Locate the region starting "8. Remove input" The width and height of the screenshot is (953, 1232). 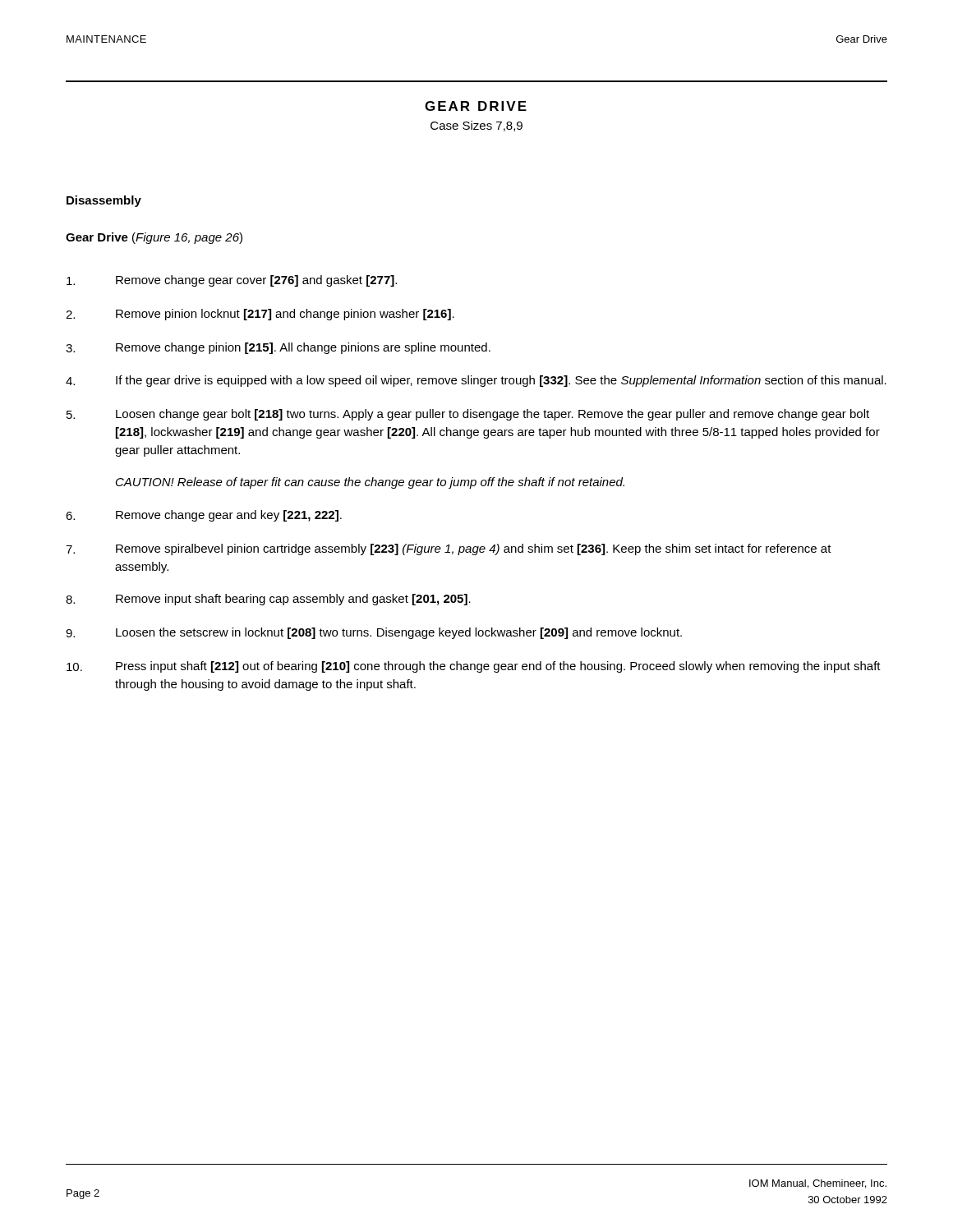click(476, 599)
